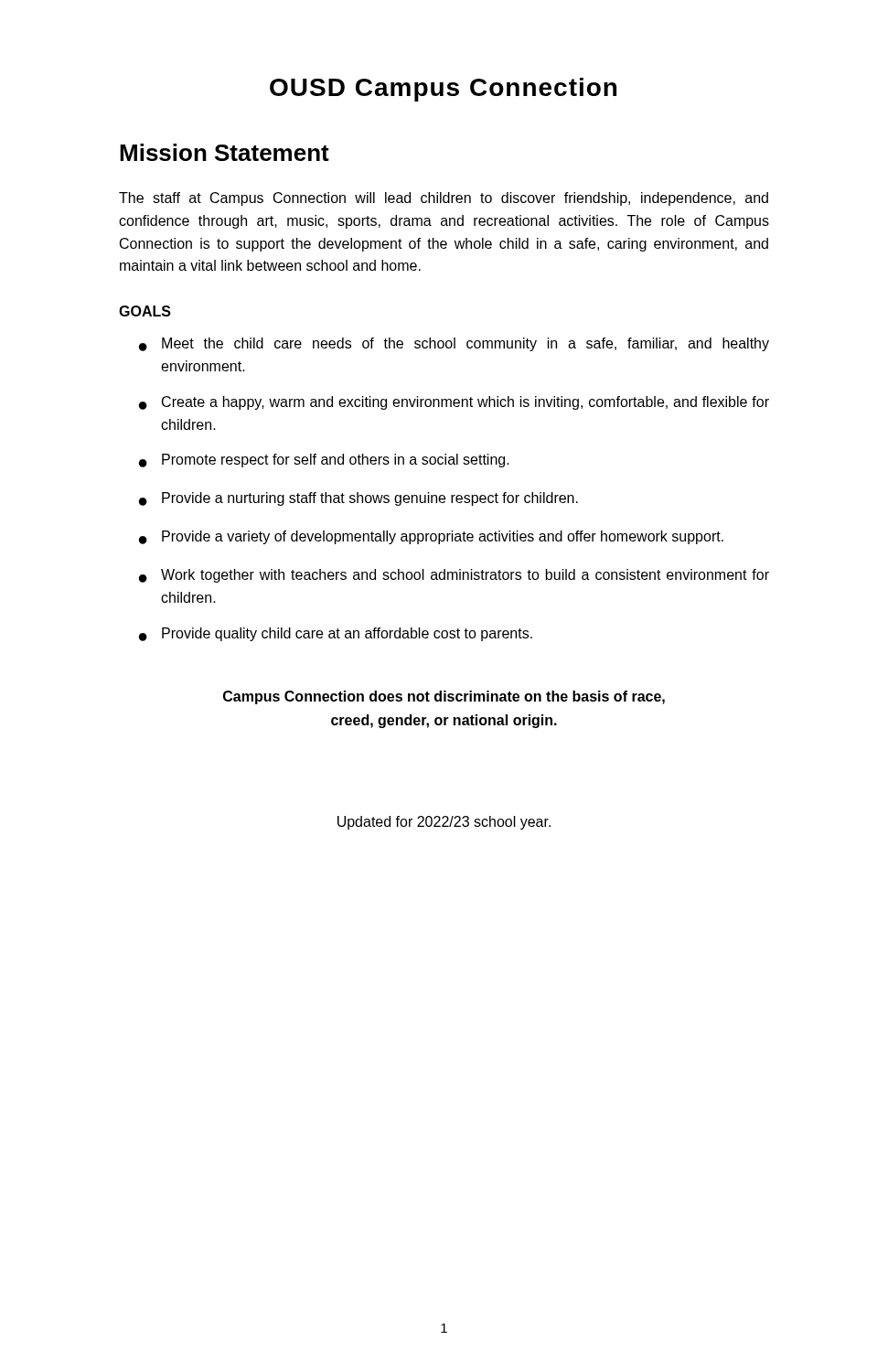Screen dimensions: 1372x888
Task: Locate the text block starting "● Create a happy,"
Action: coord(453,414)
